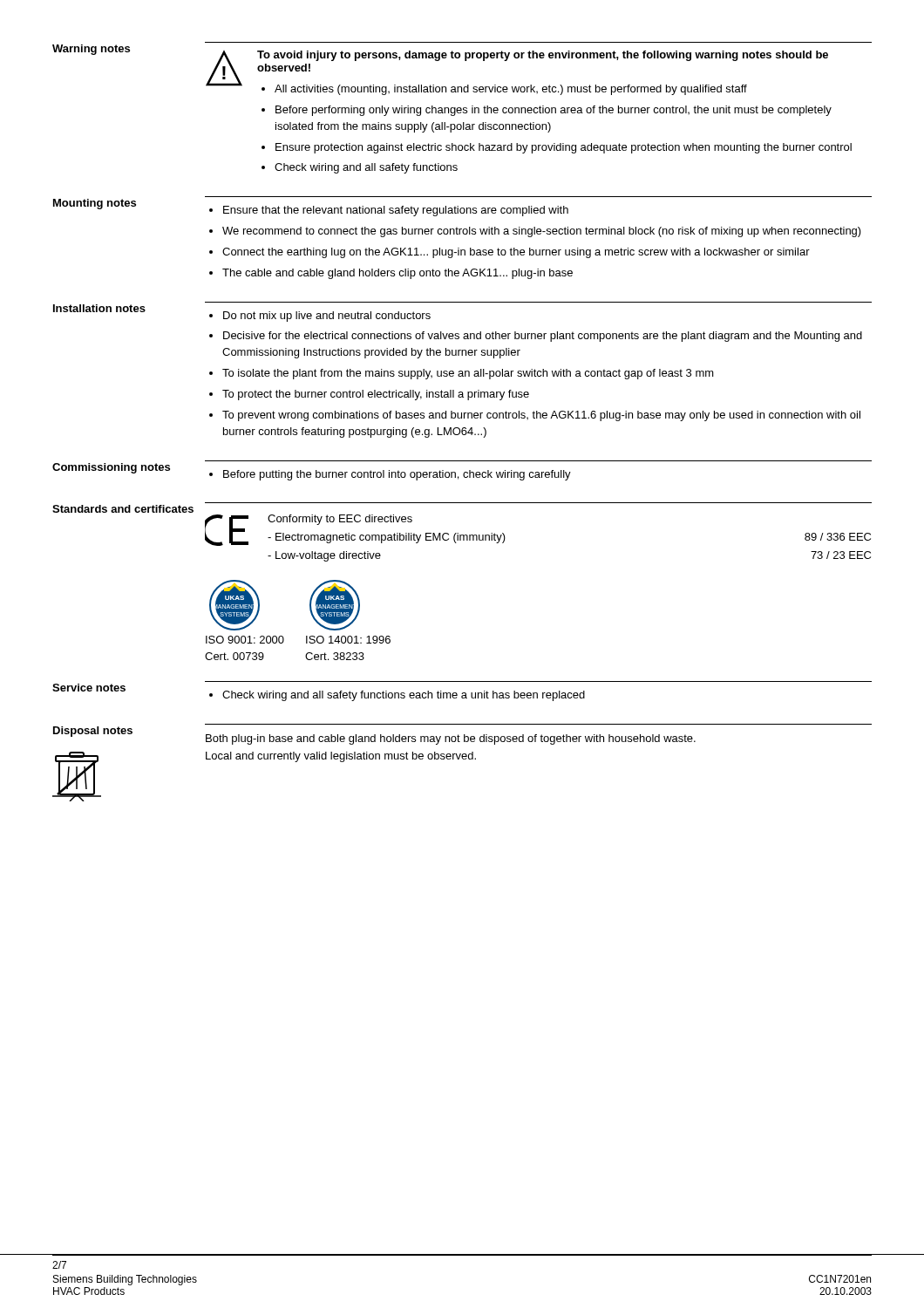The image size is (924, 1308).
Task: Find the text block with the text "Both plug-in base and cable gland"
Action: click(x=451, y=747)
